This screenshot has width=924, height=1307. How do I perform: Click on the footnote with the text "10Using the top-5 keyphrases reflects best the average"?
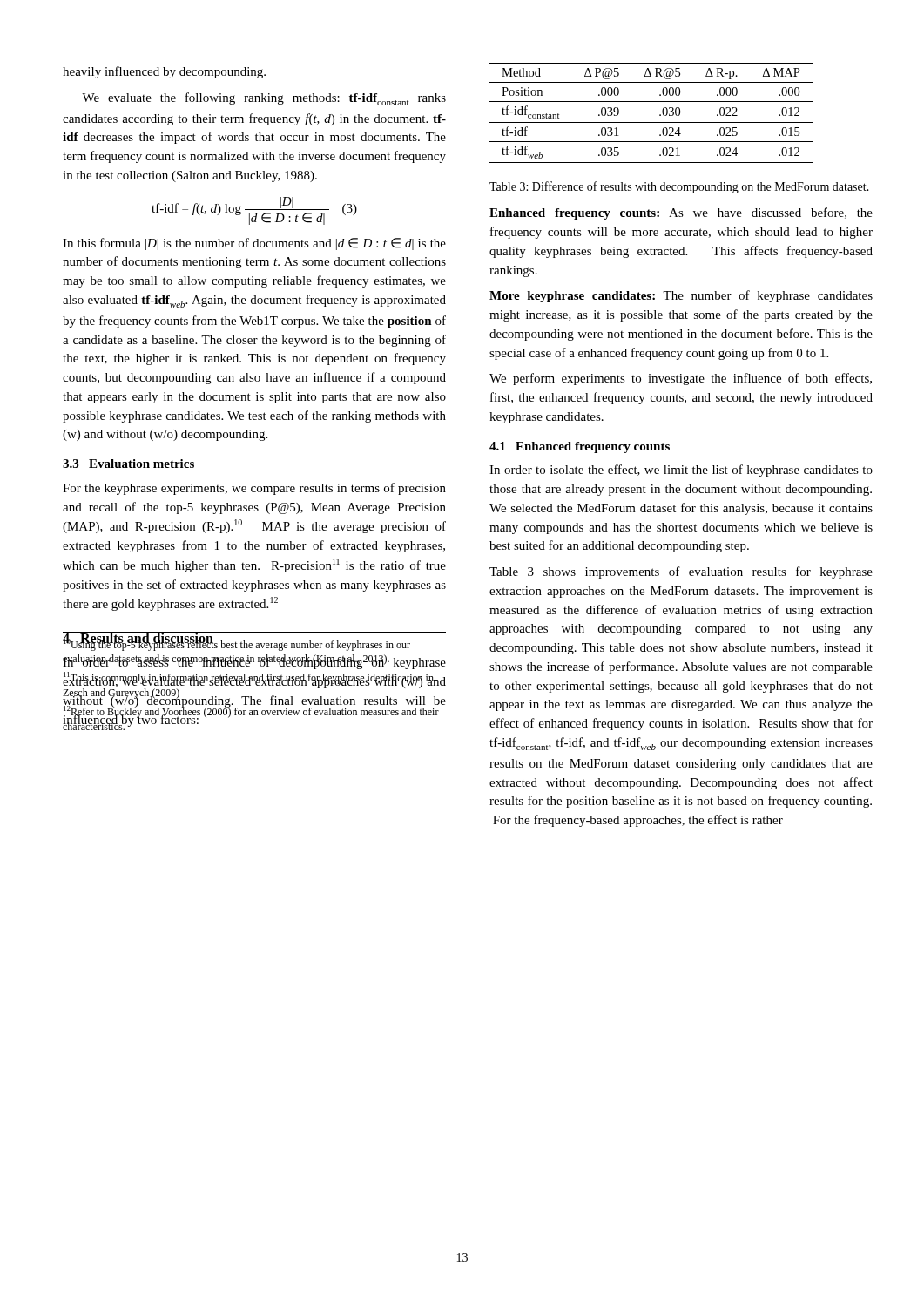[254, 651]
